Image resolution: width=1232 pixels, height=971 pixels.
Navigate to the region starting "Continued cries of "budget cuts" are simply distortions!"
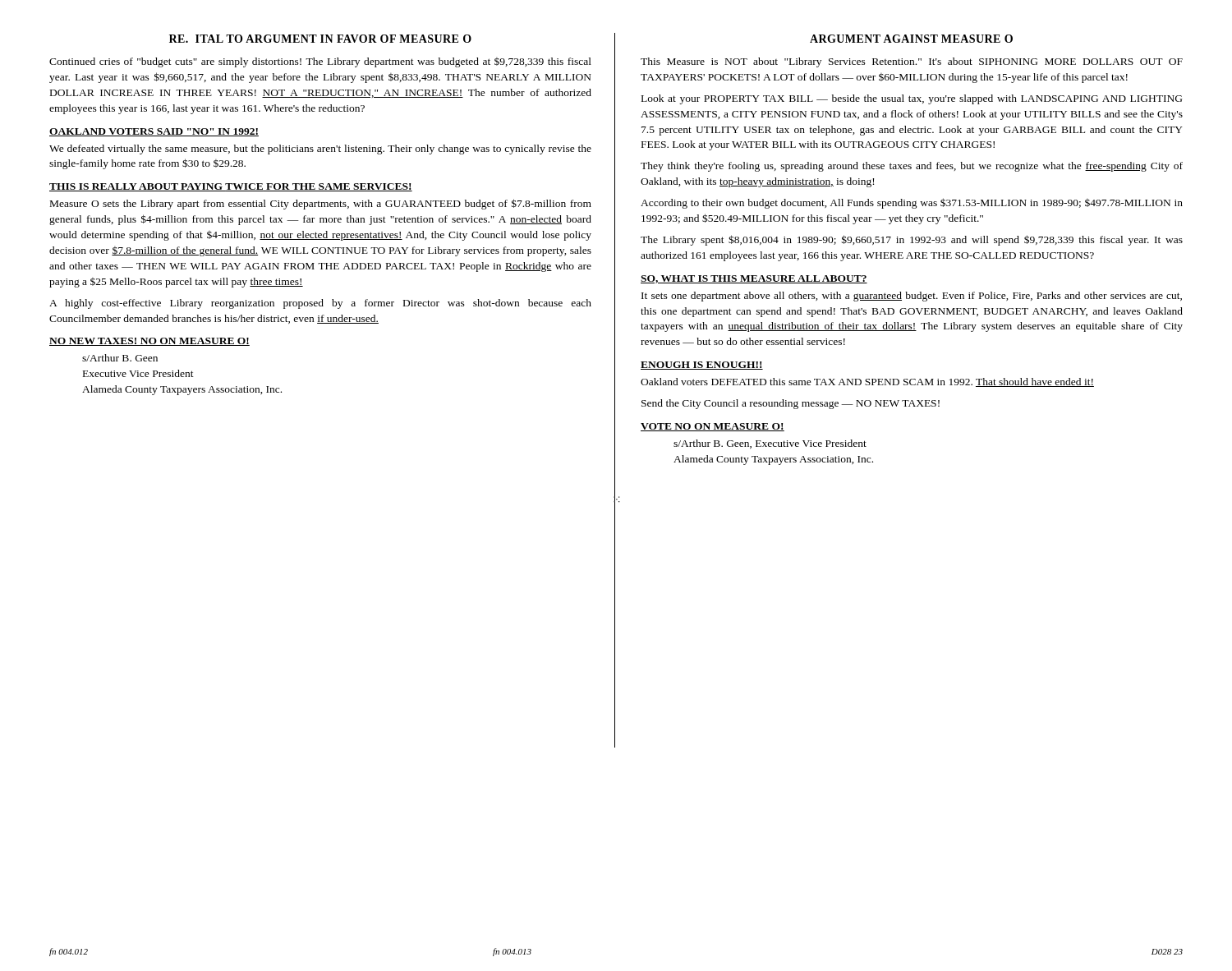pos(320,85)
